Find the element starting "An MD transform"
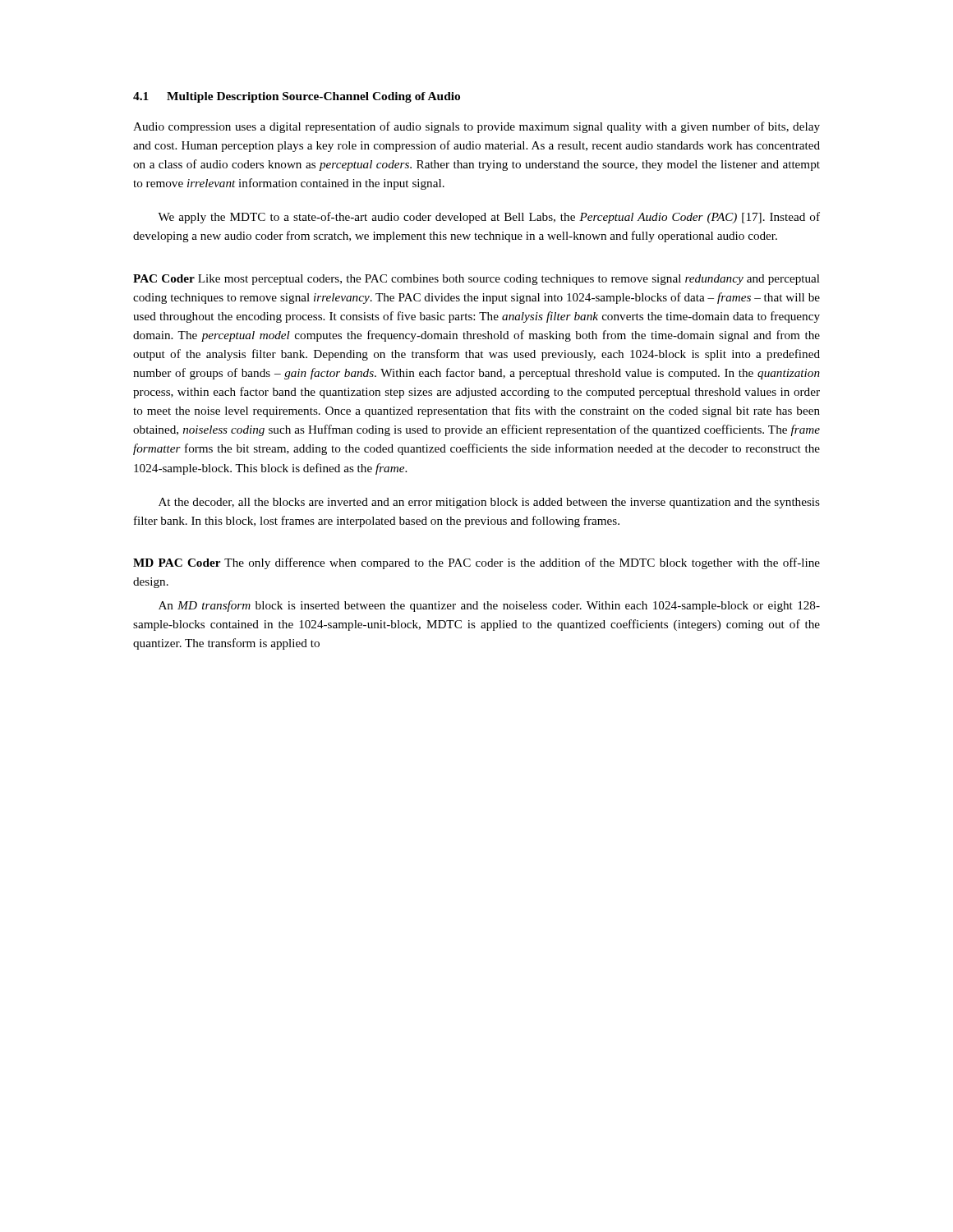 (x=476, y=624)
